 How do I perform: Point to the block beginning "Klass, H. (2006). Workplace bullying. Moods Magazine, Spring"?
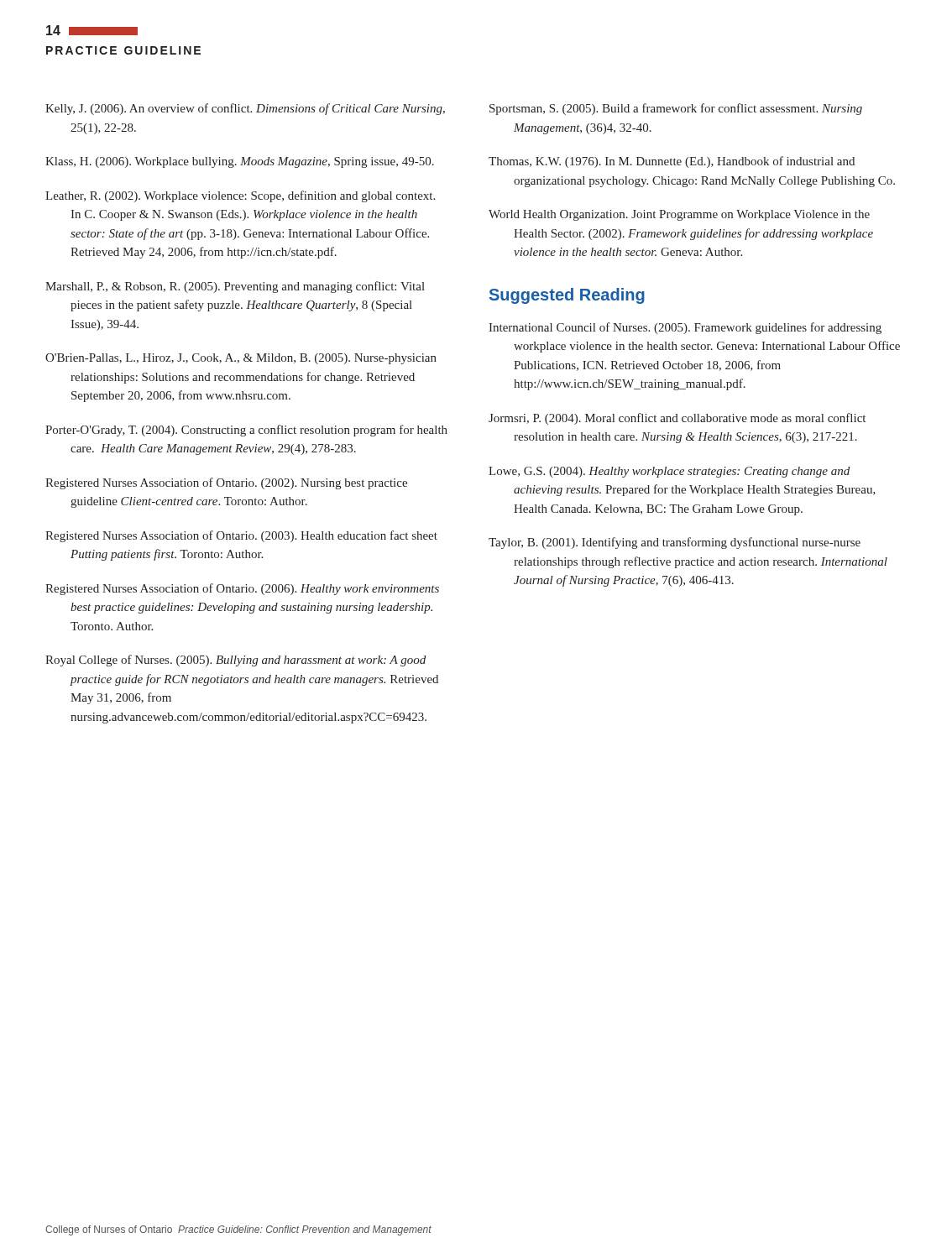click(240, 161)
